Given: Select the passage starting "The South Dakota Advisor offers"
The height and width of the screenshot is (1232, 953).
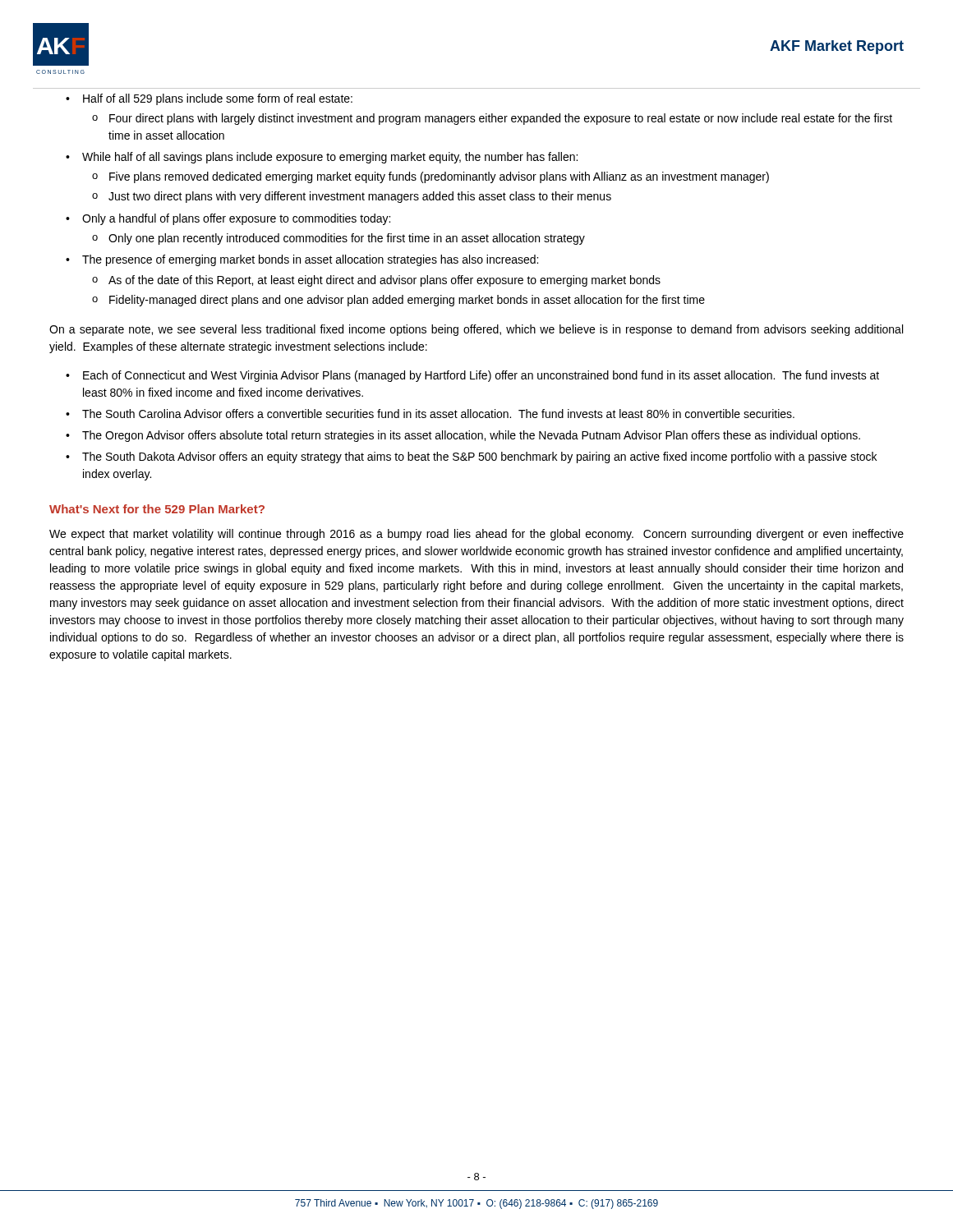Looking at the screenshot, I should pyautogui.click(x=485, y=466).
